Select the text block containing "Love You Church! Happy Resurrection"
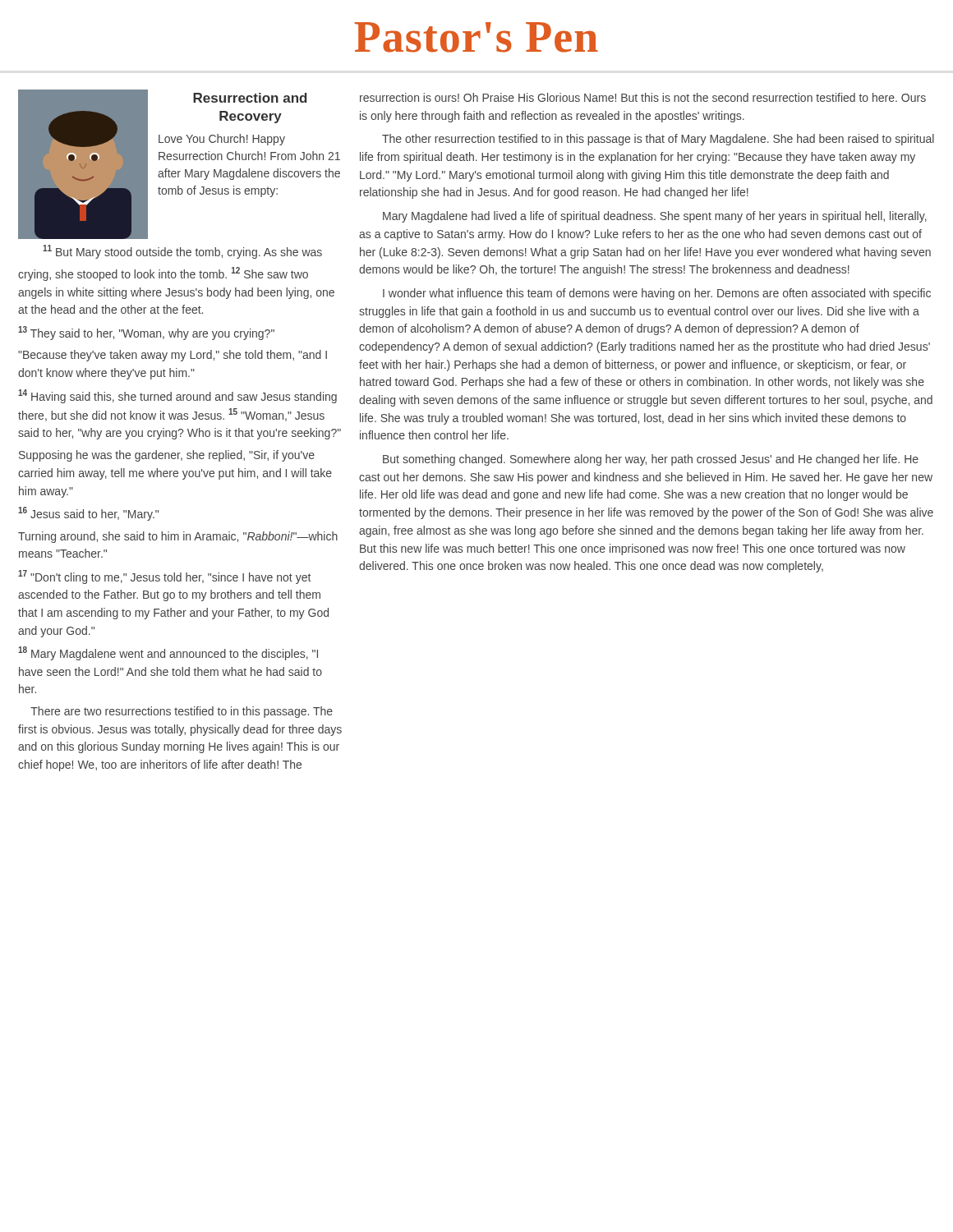 click(249, 165)
